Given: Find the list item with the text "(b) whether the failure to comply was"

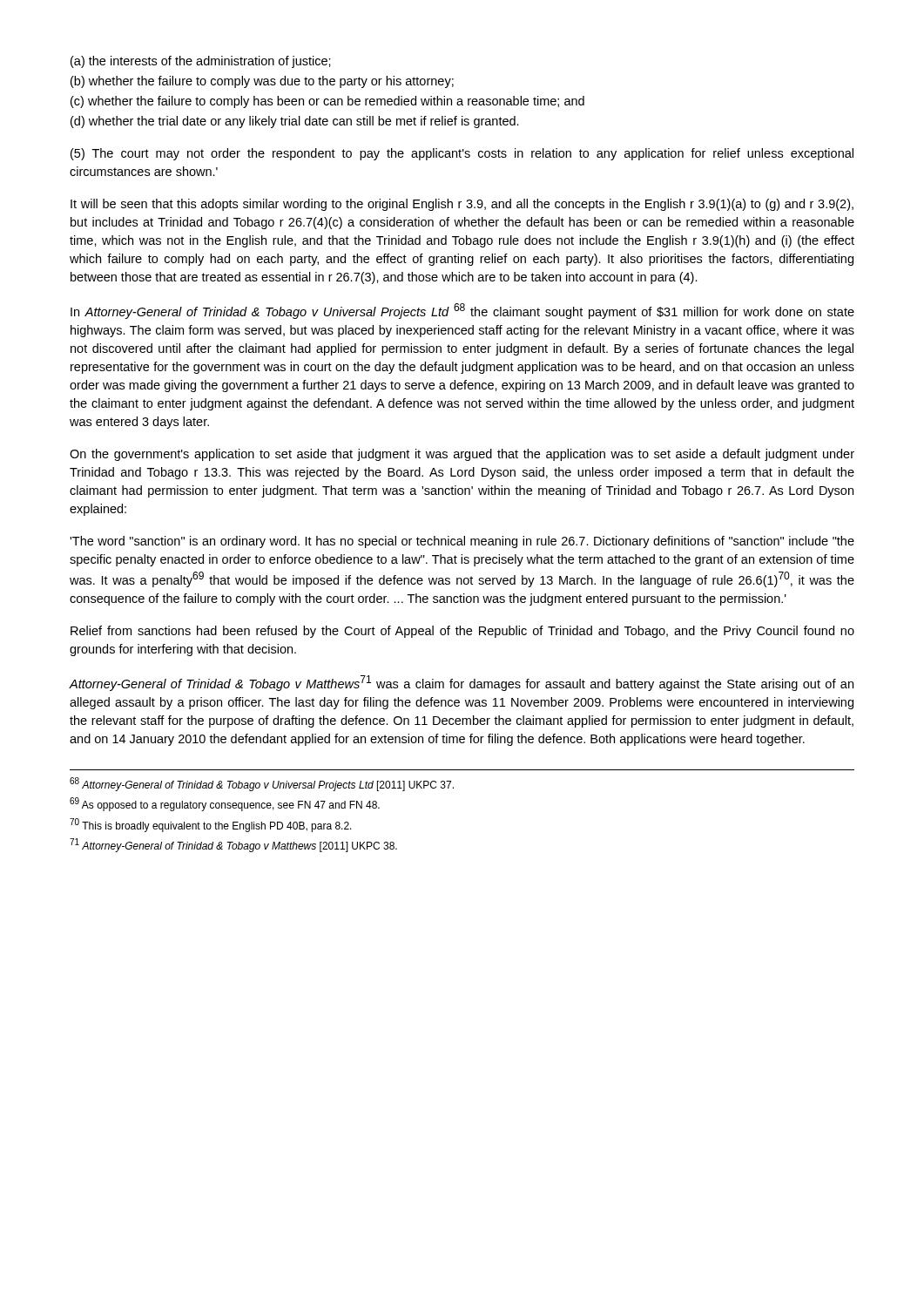Looking at the screenshot, I should point(262,81).
